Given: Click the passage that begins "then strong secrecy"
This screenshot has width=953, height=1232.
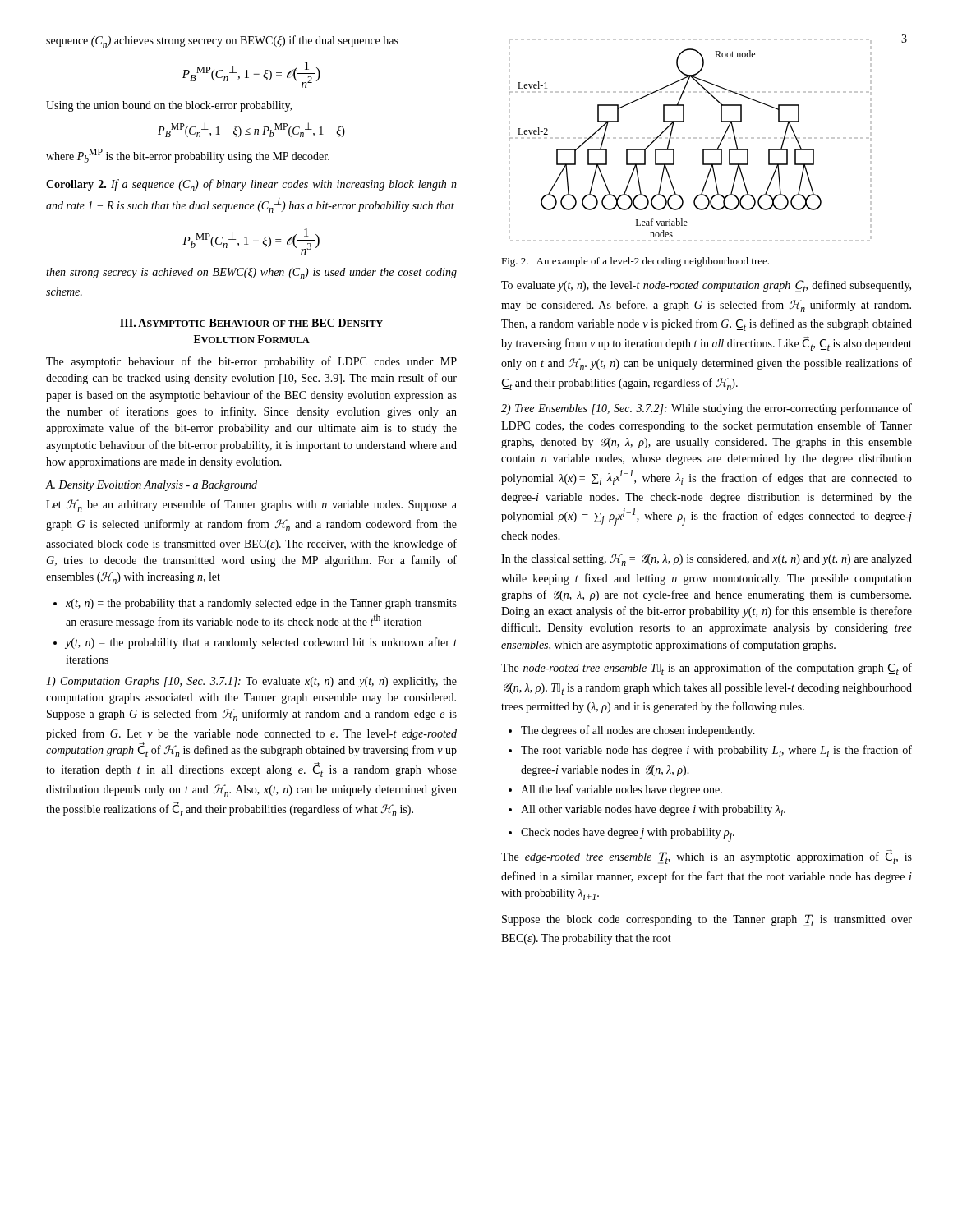Looking at the screenshot, I should [251, 282].
